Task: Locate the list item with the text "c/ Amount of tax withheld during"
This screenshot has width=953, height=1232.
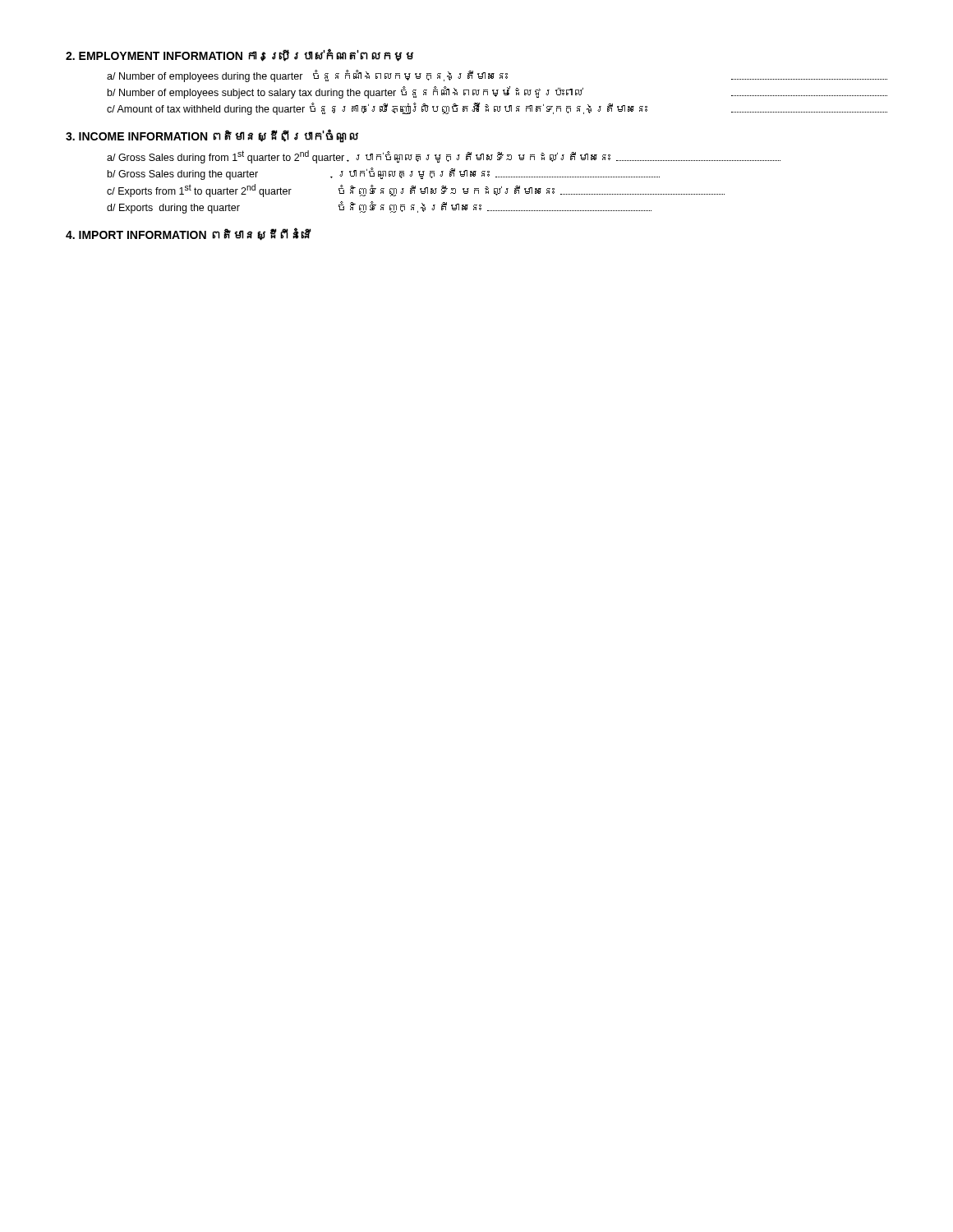Action: click(497, 108)
